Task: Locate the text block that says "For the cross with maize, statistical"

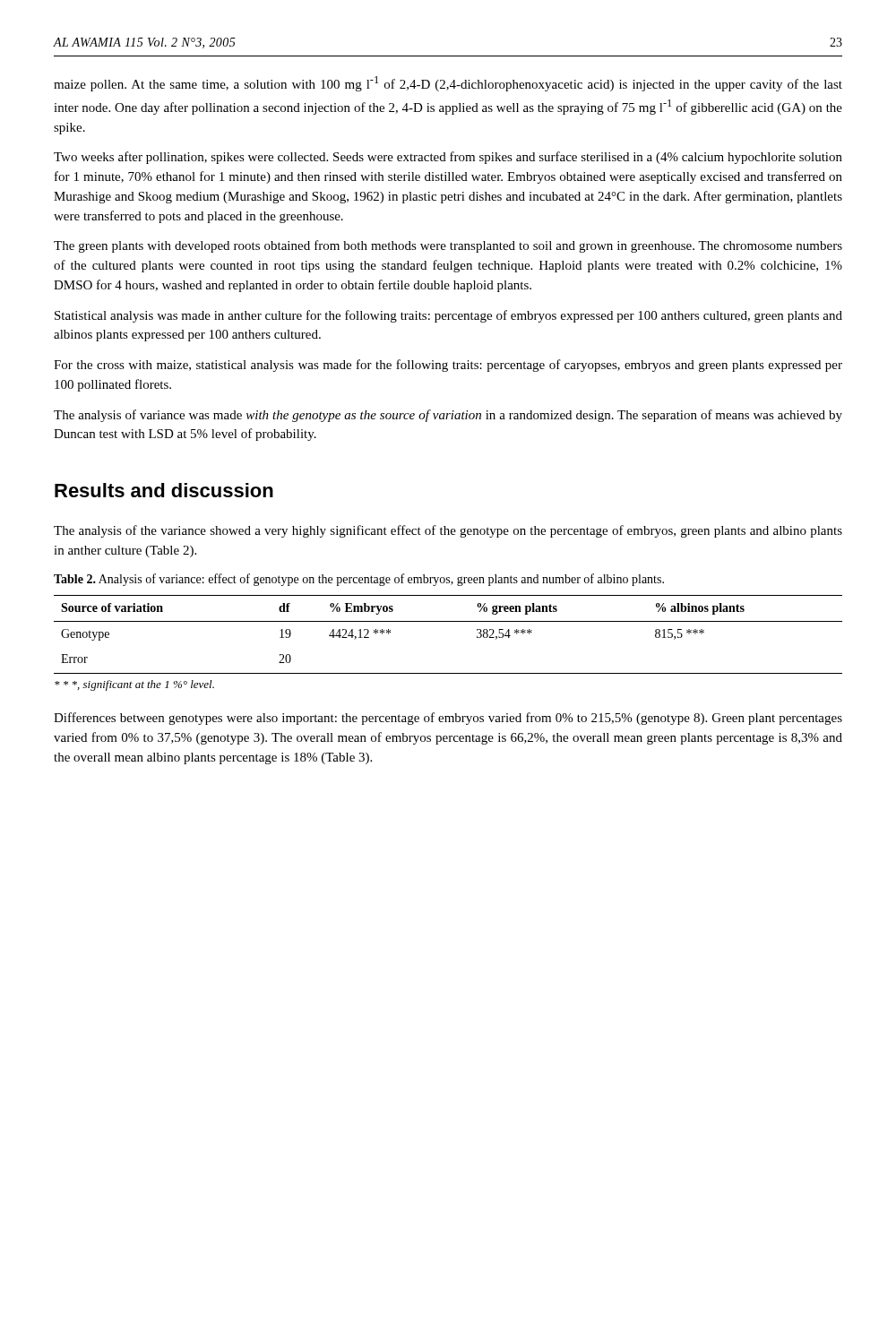Action: tap(448, 375)
